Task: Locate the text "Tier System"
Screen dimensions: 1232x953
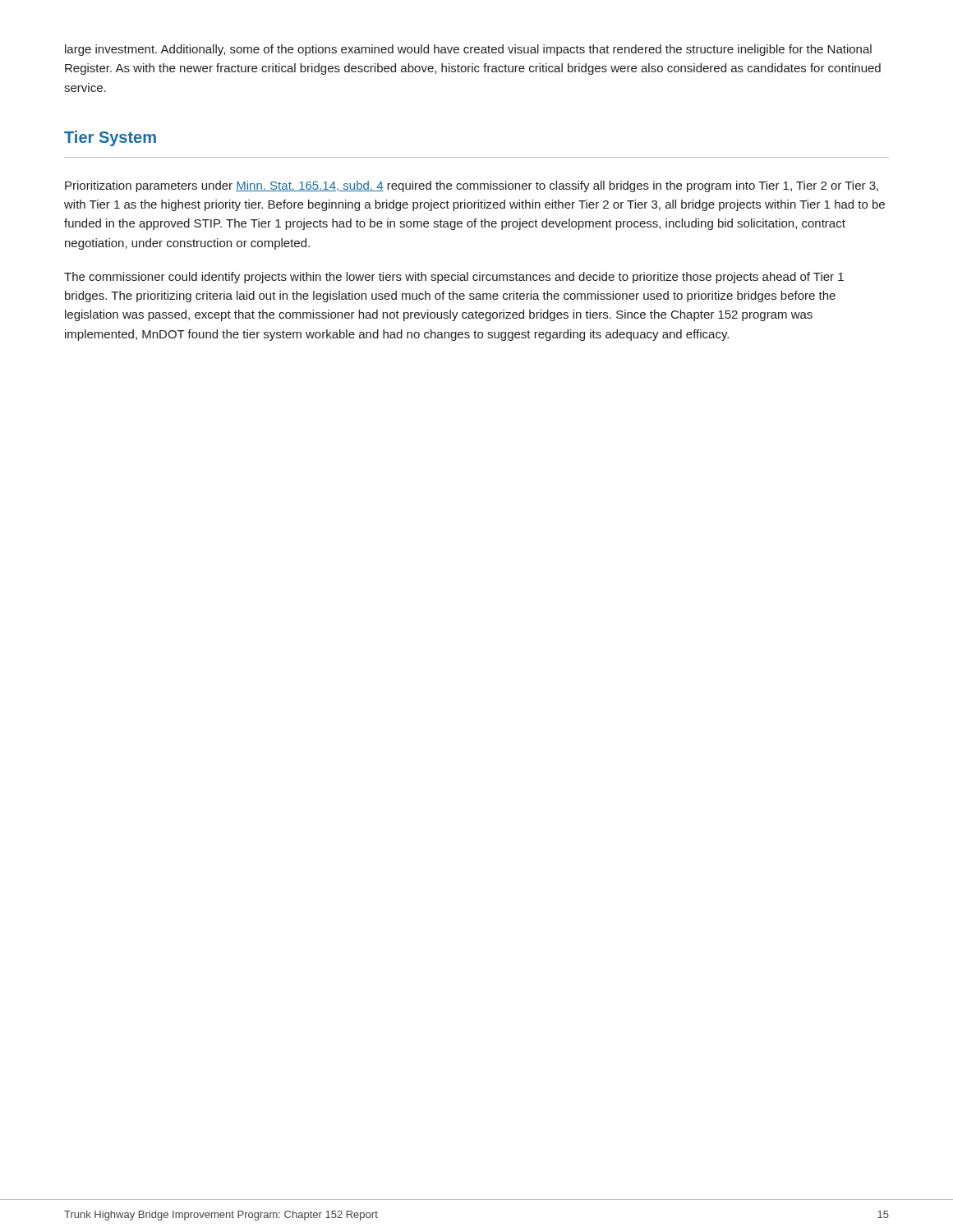Action: [110, 138]
